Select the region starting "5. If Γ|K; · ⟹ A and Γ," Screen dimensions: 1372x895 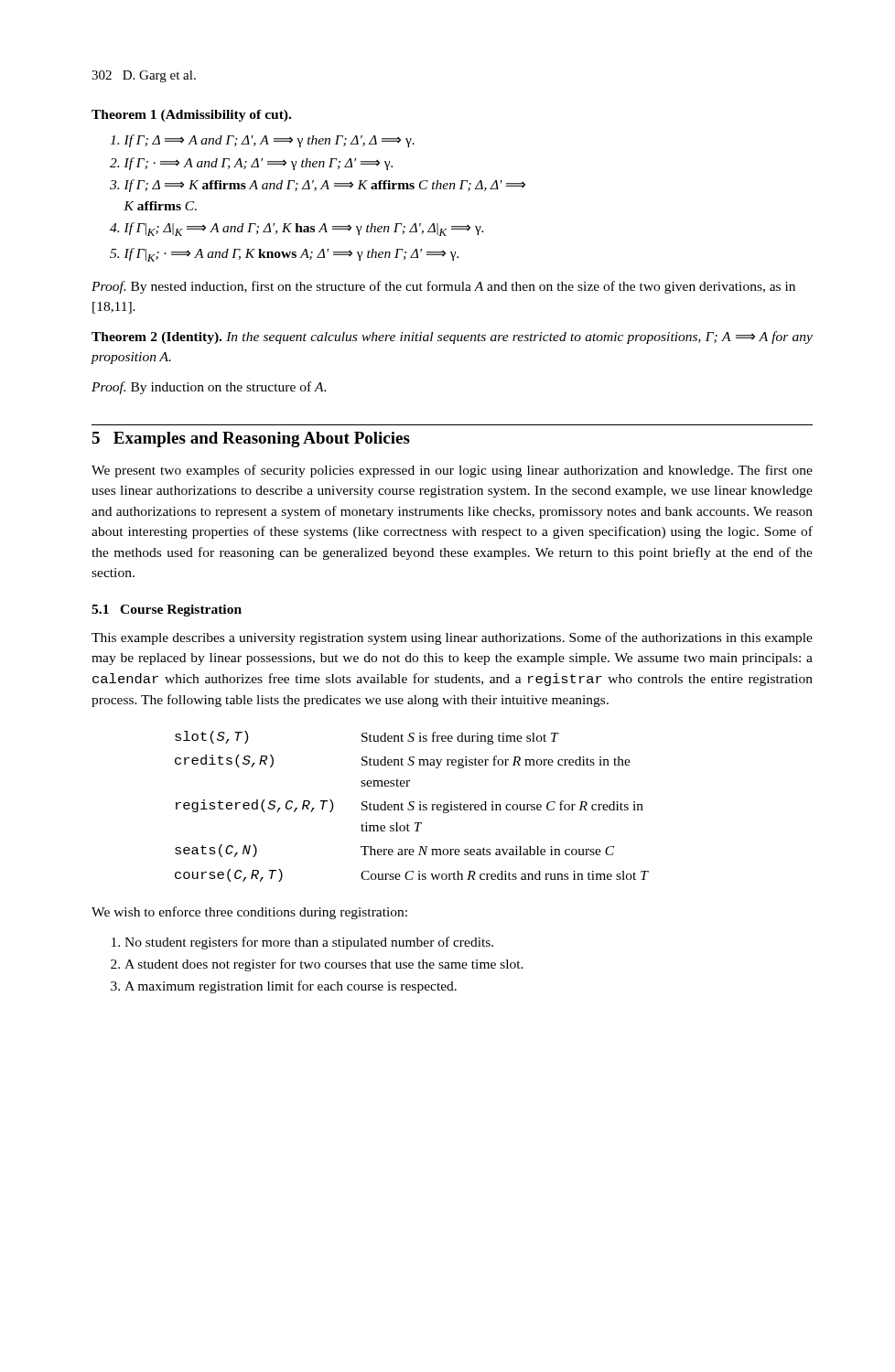(x=285, y=255)
